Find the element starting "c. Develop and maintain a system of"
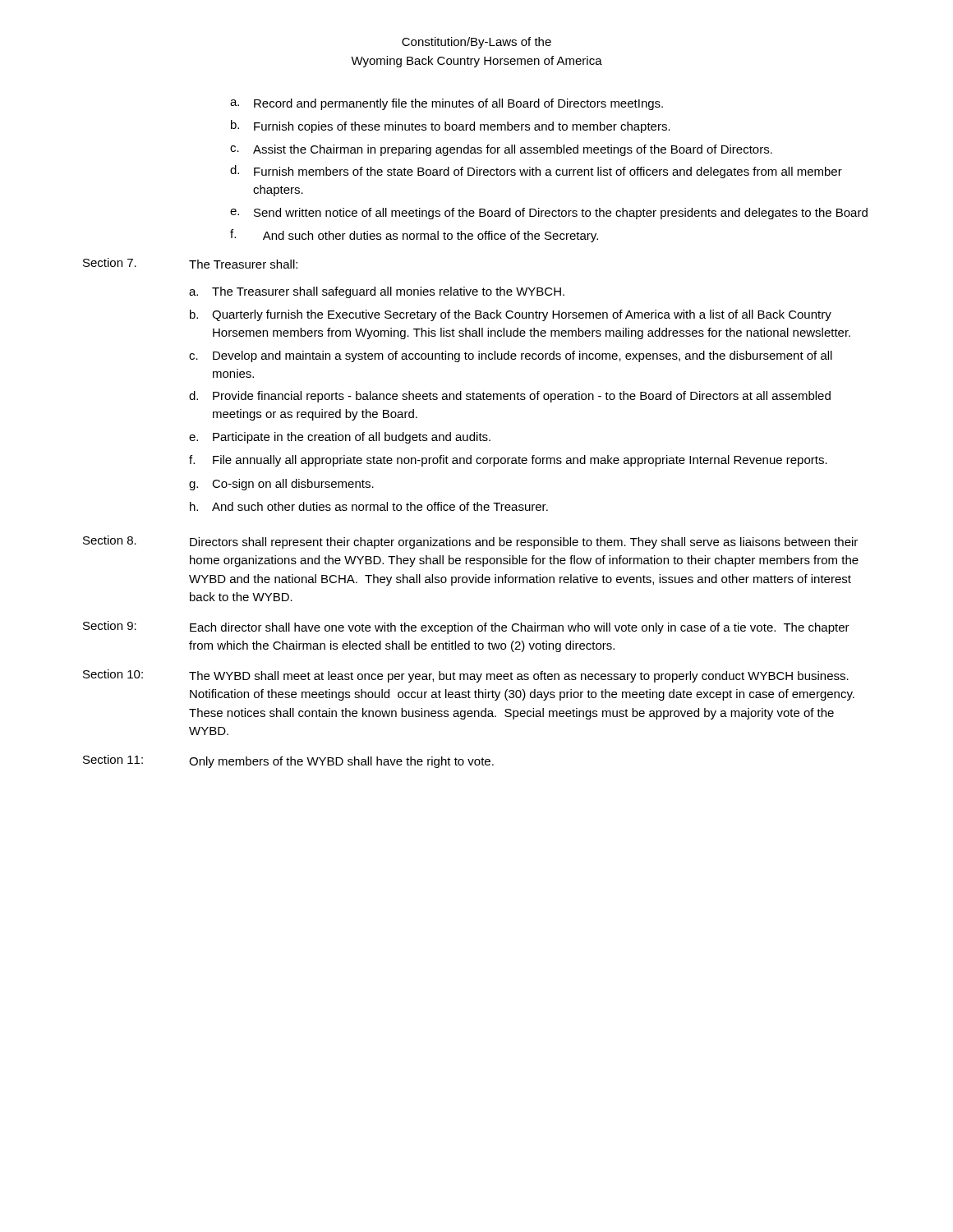Screen dimensions: 1232x953 point(530,364)
